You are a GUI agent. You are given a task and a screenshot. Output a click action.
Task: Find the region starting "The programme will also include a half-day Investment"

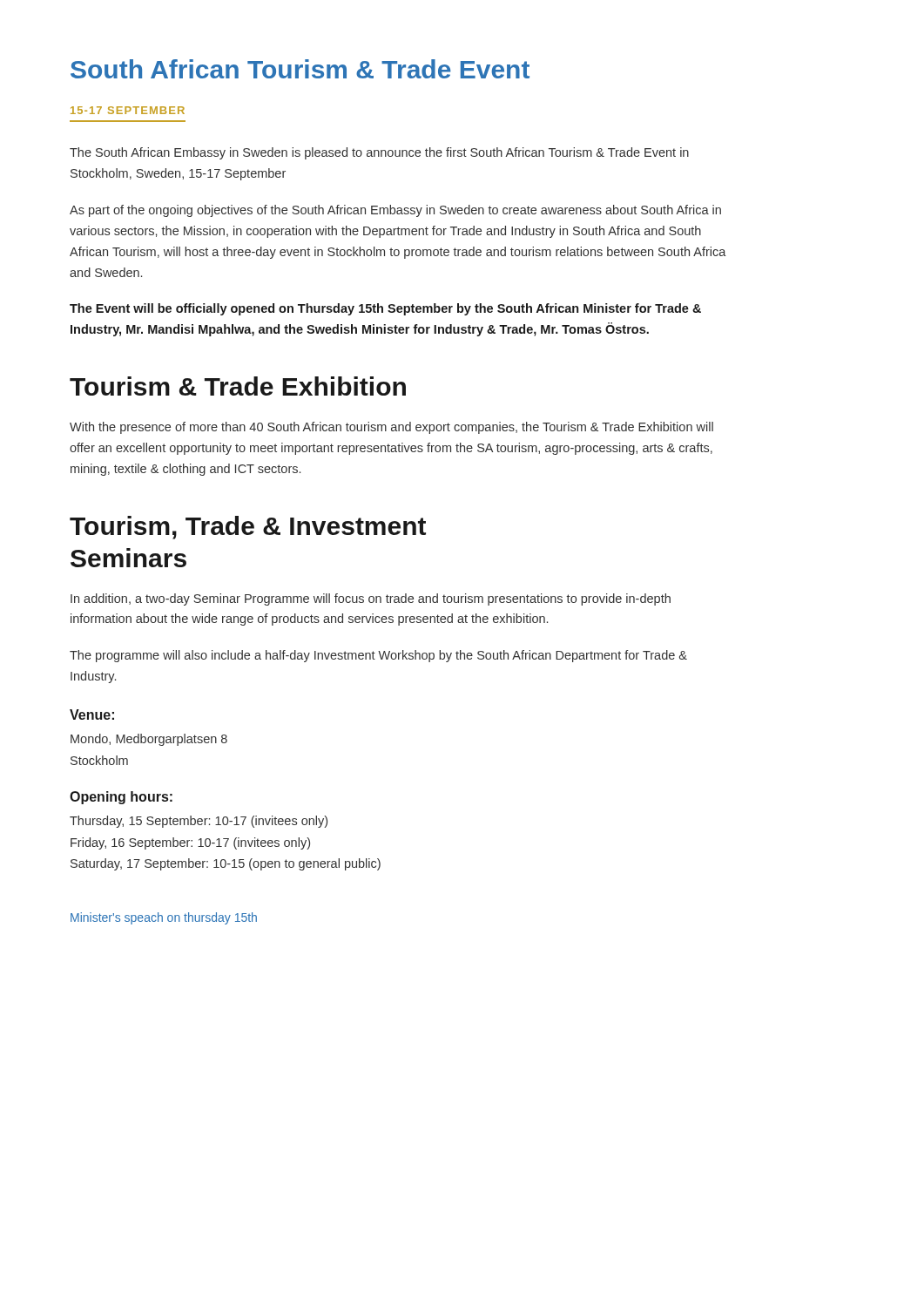pyautogui.click(x=378, y=666)
